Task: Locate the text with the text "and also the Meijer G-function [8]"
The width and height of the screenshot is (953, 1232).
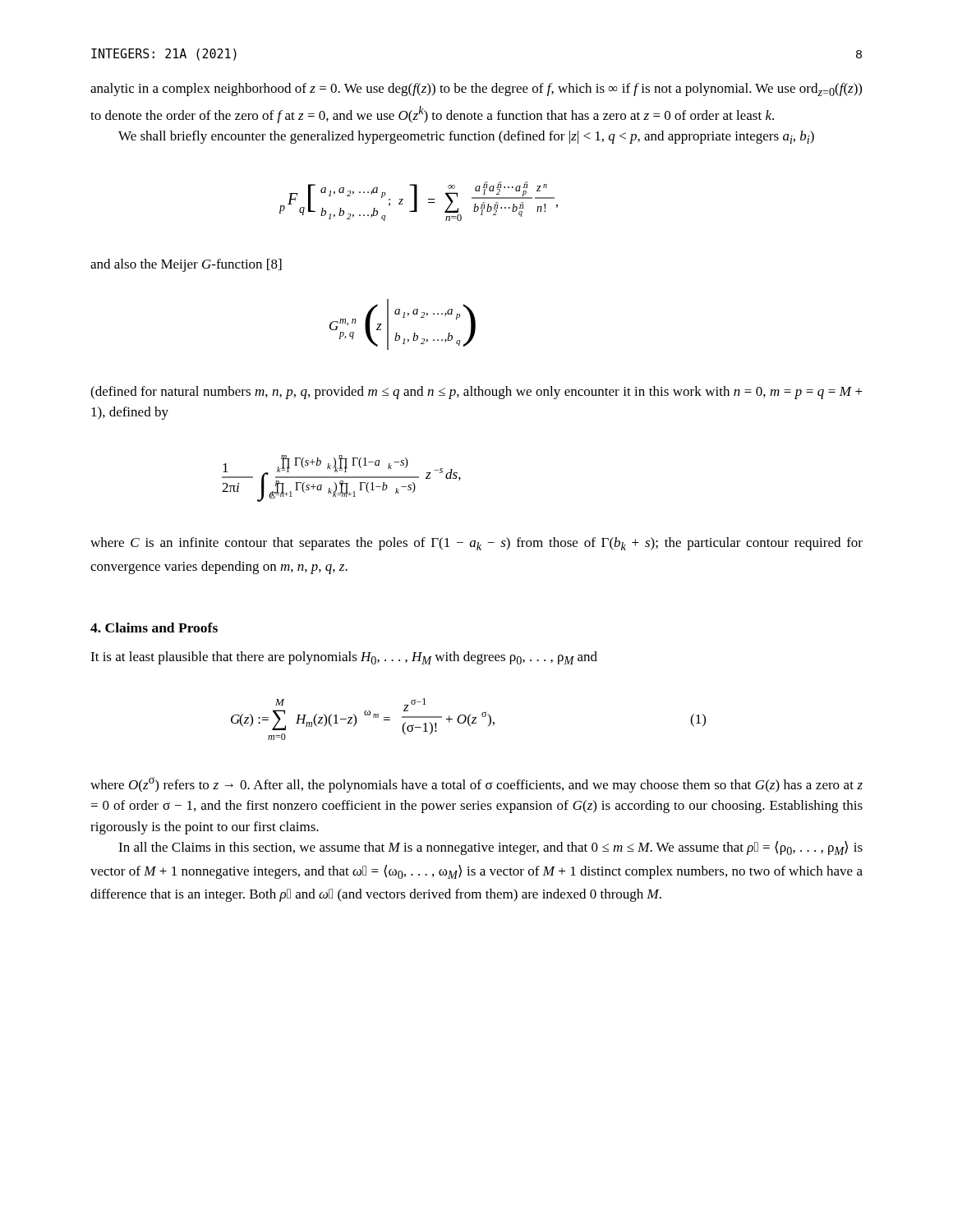Action: 186,265
